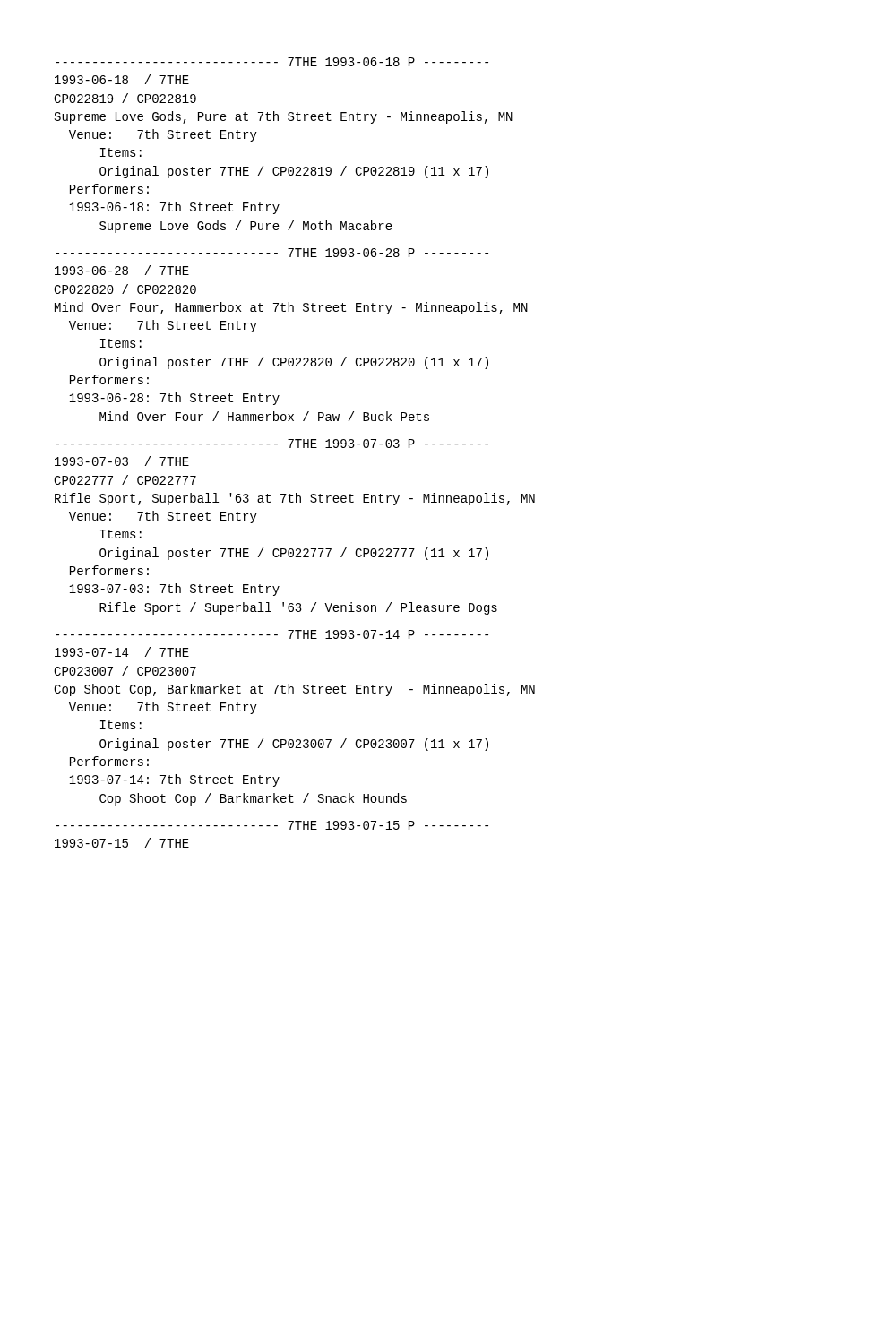Select the element starting "7THE 1993-07-14 P --------- 1993-07-14 / 7THE"

pos(272,634)
